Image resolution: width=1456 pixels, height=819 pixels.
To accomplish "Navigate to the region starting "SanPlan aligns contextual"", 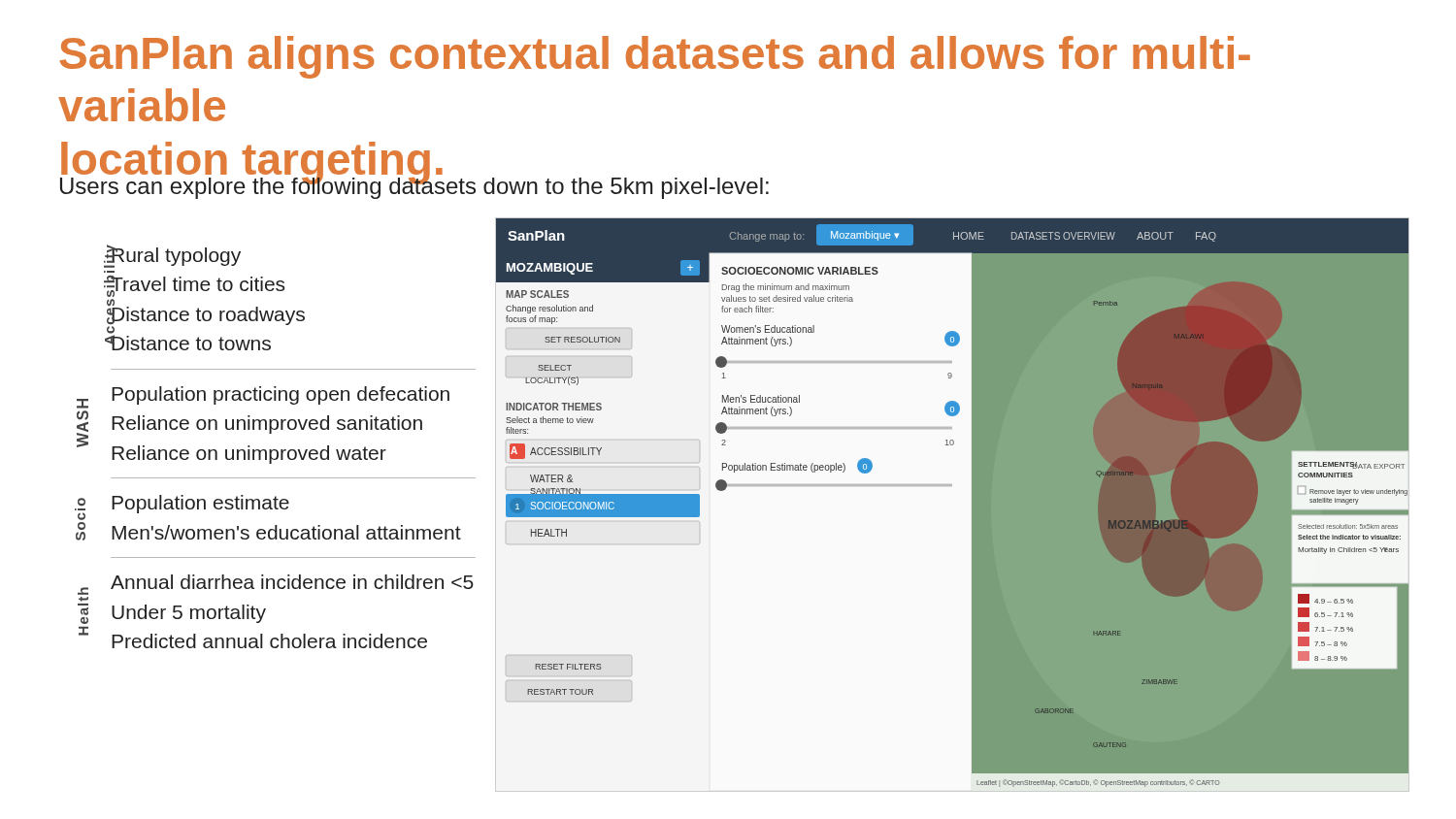I will [x=655, y=57].
